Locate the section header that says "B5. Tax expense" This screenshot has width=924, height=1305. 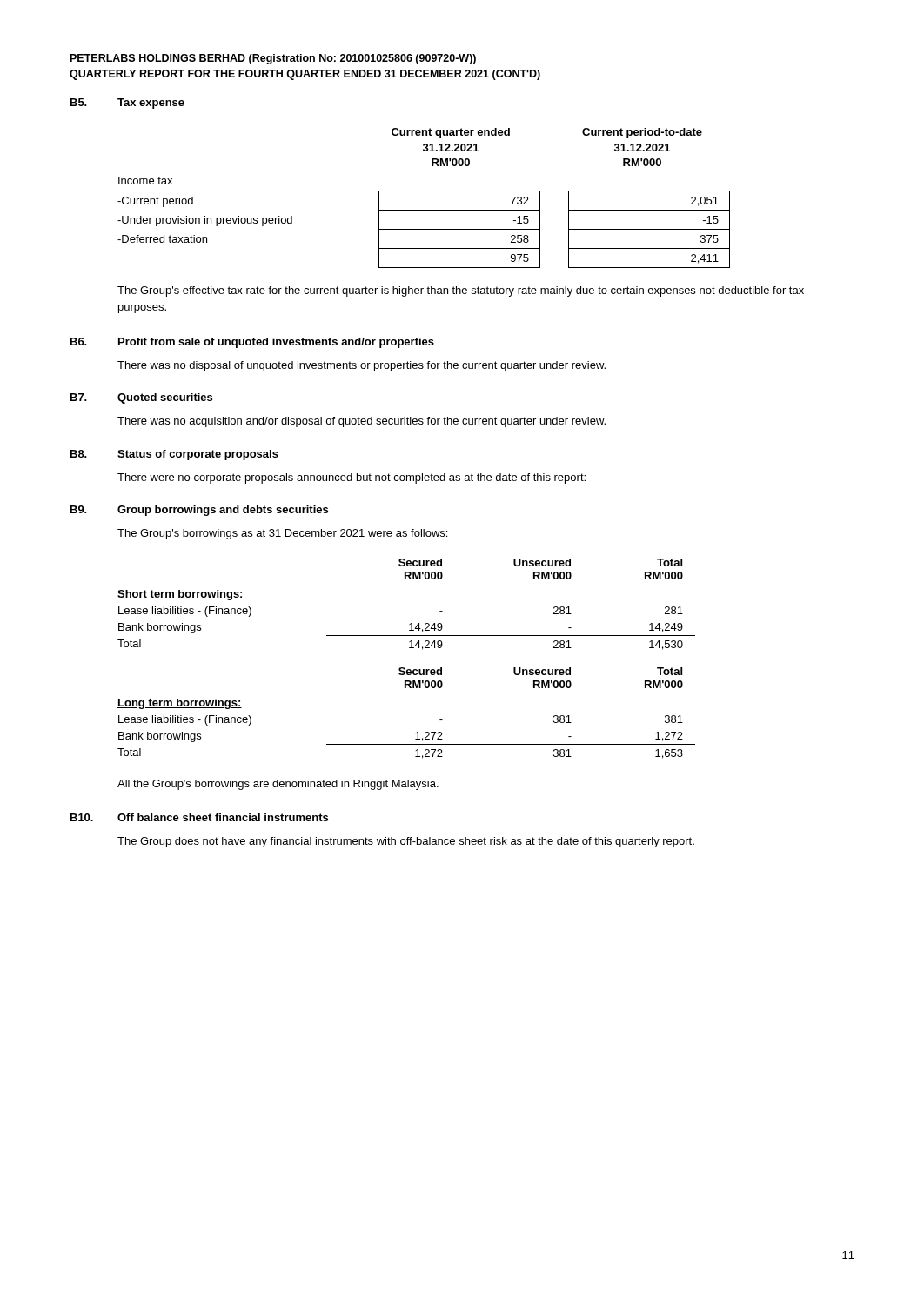[x=127, y=102]
